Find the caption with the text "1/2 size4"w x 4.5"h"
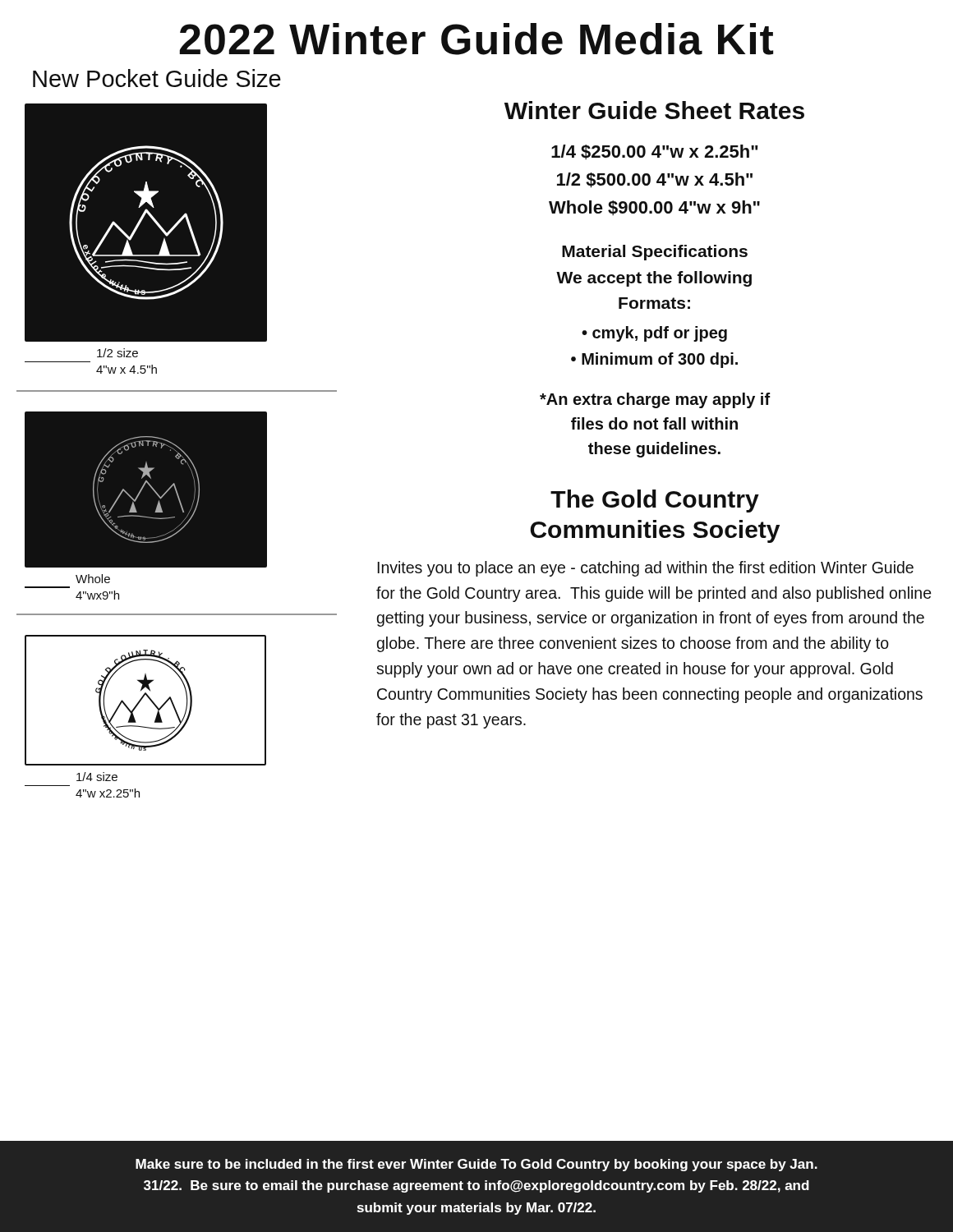Image resolution: width=953 pixels, height=1232 pixels. [x=127, y=361]
